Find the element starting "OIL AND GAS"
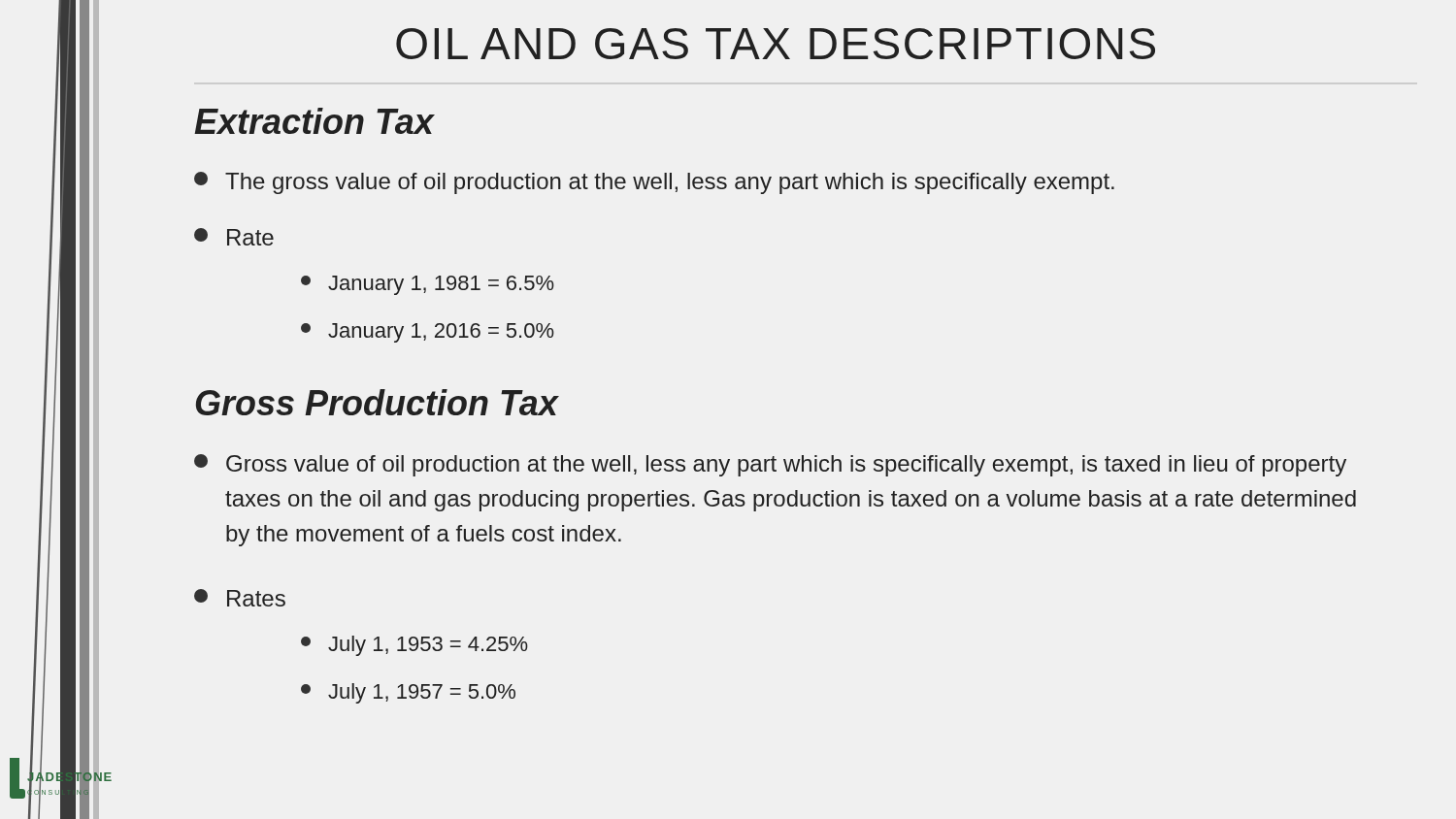Screen dimensions: 819x1456 click(x=776, y=44)
